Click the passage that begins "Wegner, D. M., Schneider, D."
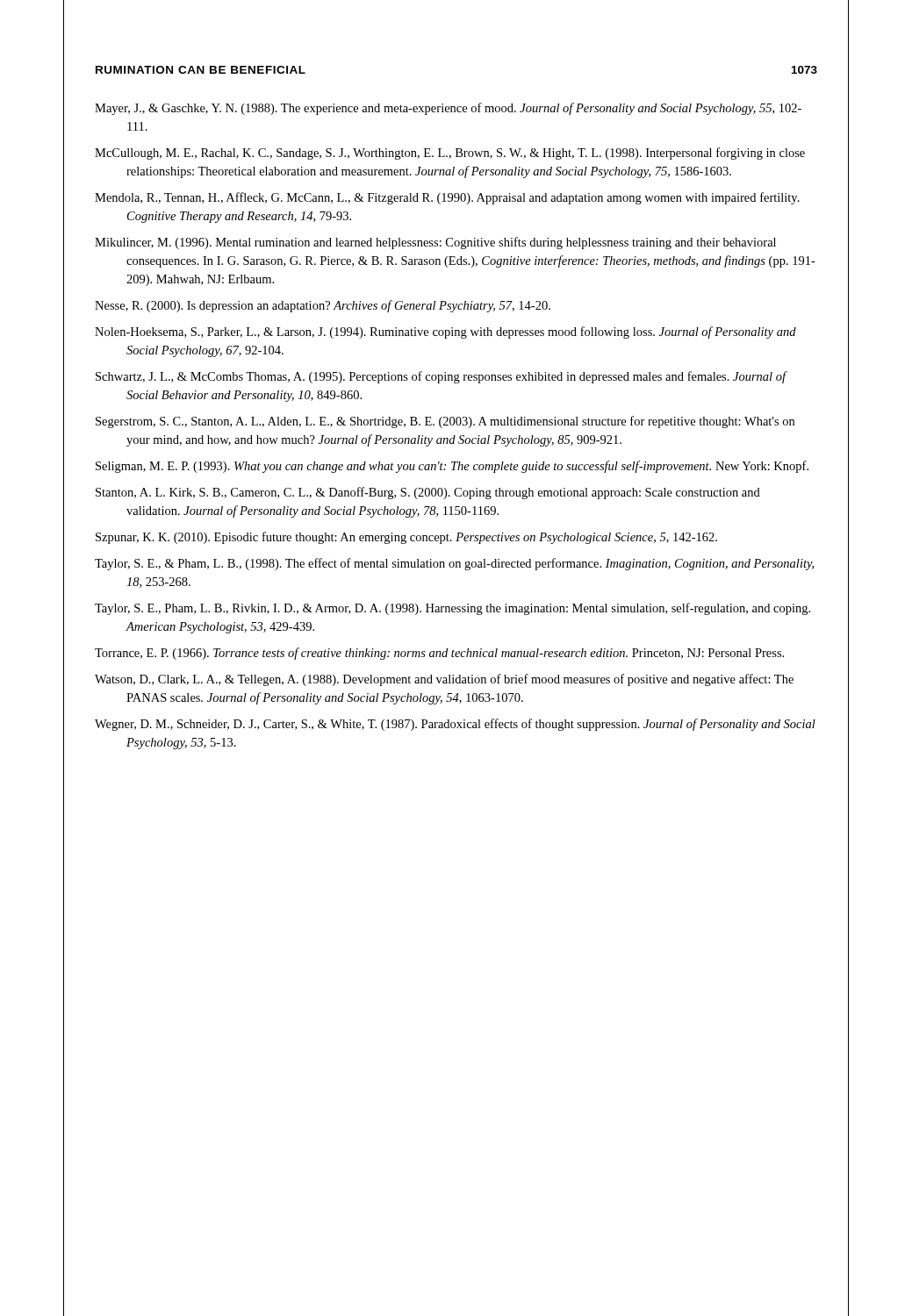The image size is (912, 1316). point(455,733)
